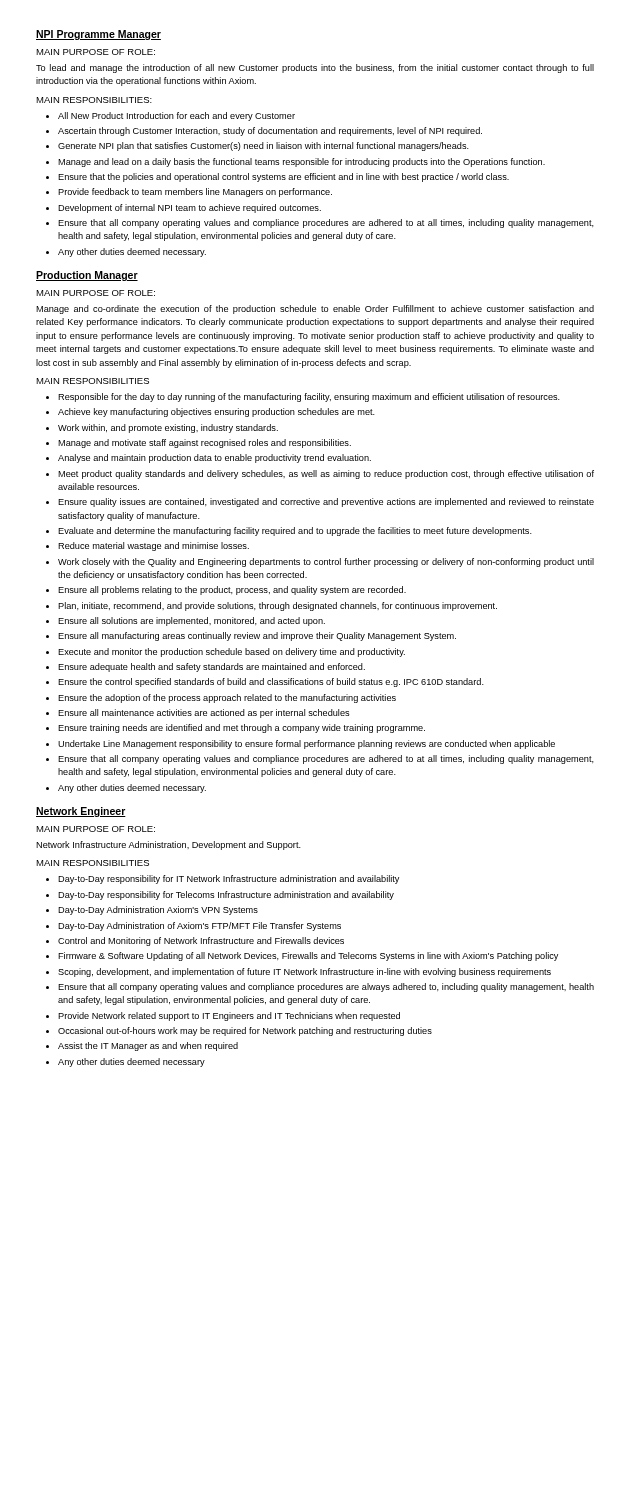Select the list item that reads "Assist the IT Manager as"
The width and height of the screenshot is (630, 1500).
click(148, 1046)
